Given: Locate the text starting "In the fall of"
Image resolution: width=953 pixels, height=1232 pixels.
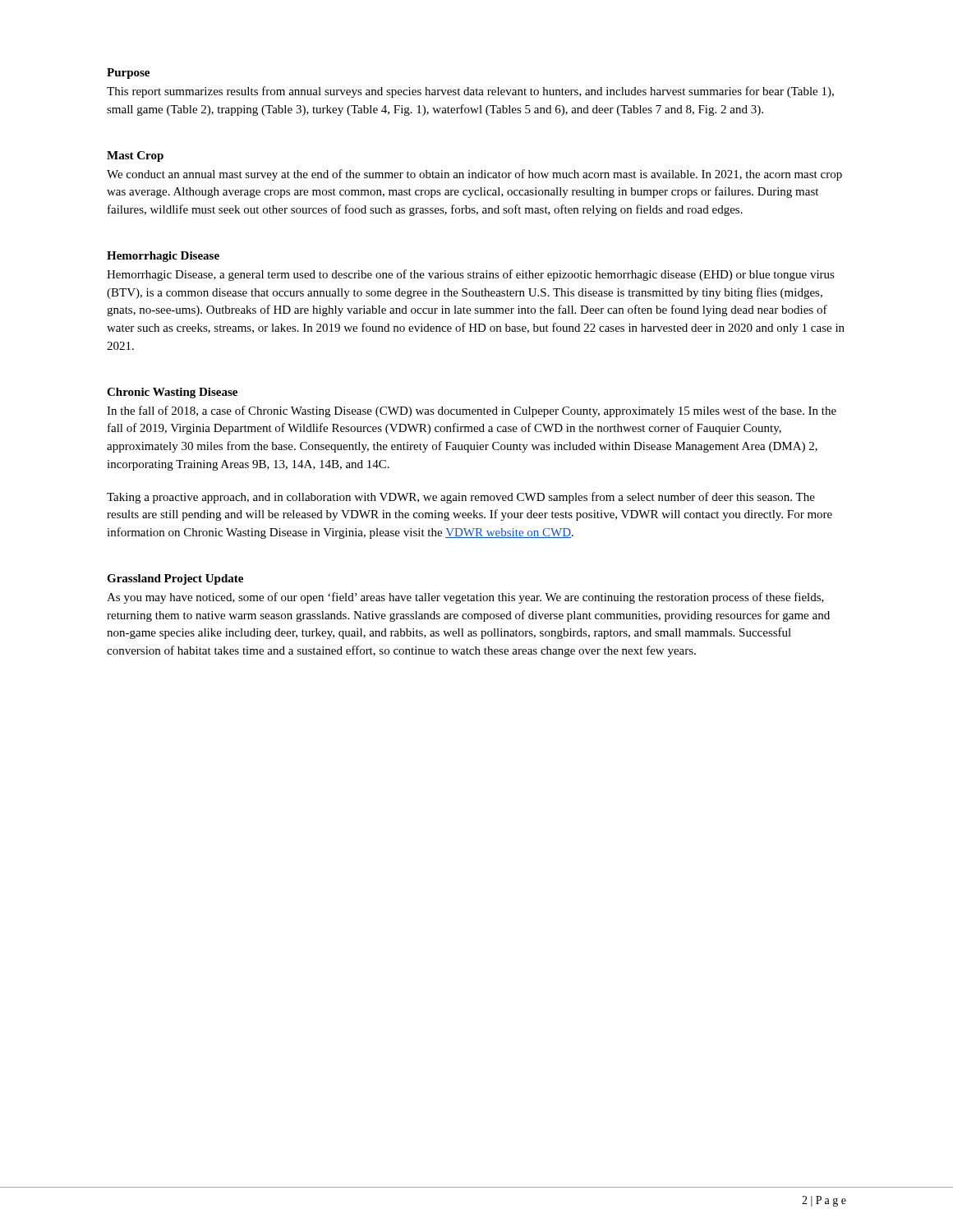Looking at the screenshot, I should pyautogui.click(x=476, y=438).
